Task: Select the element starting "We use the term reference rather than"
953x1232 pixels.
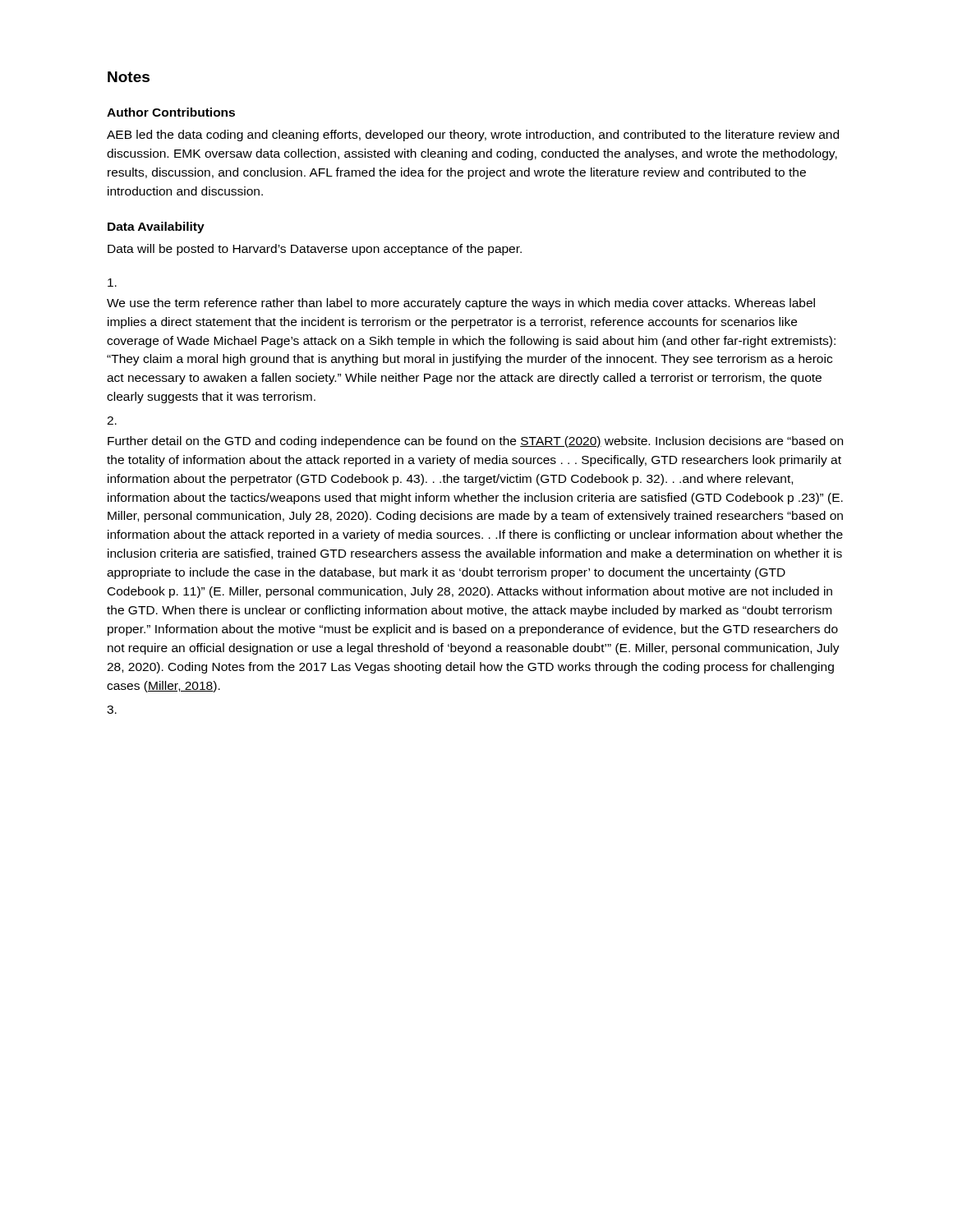Action: [x=472, y=350]
